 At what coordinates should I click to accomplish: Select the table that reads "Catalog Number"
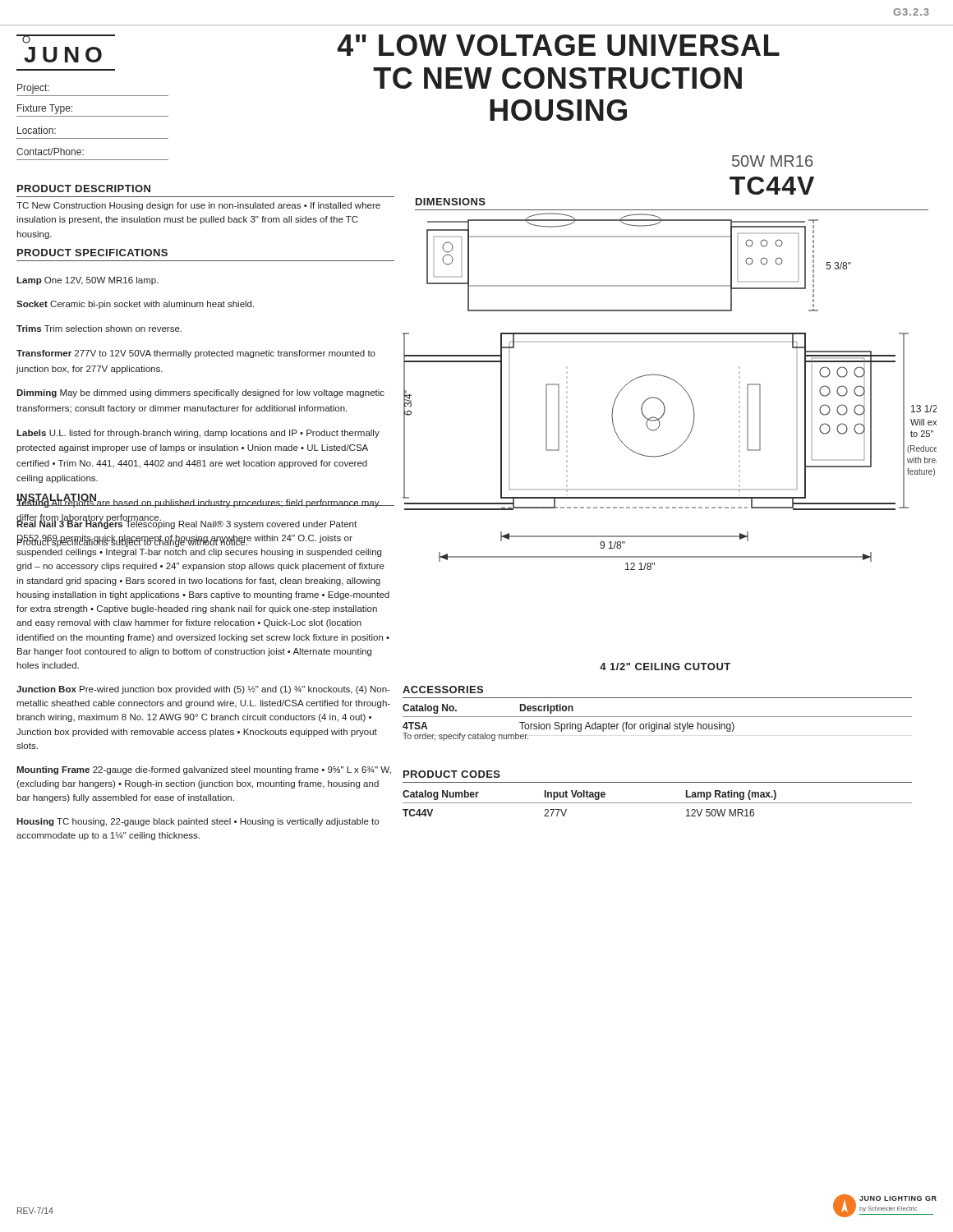(657, 804)
